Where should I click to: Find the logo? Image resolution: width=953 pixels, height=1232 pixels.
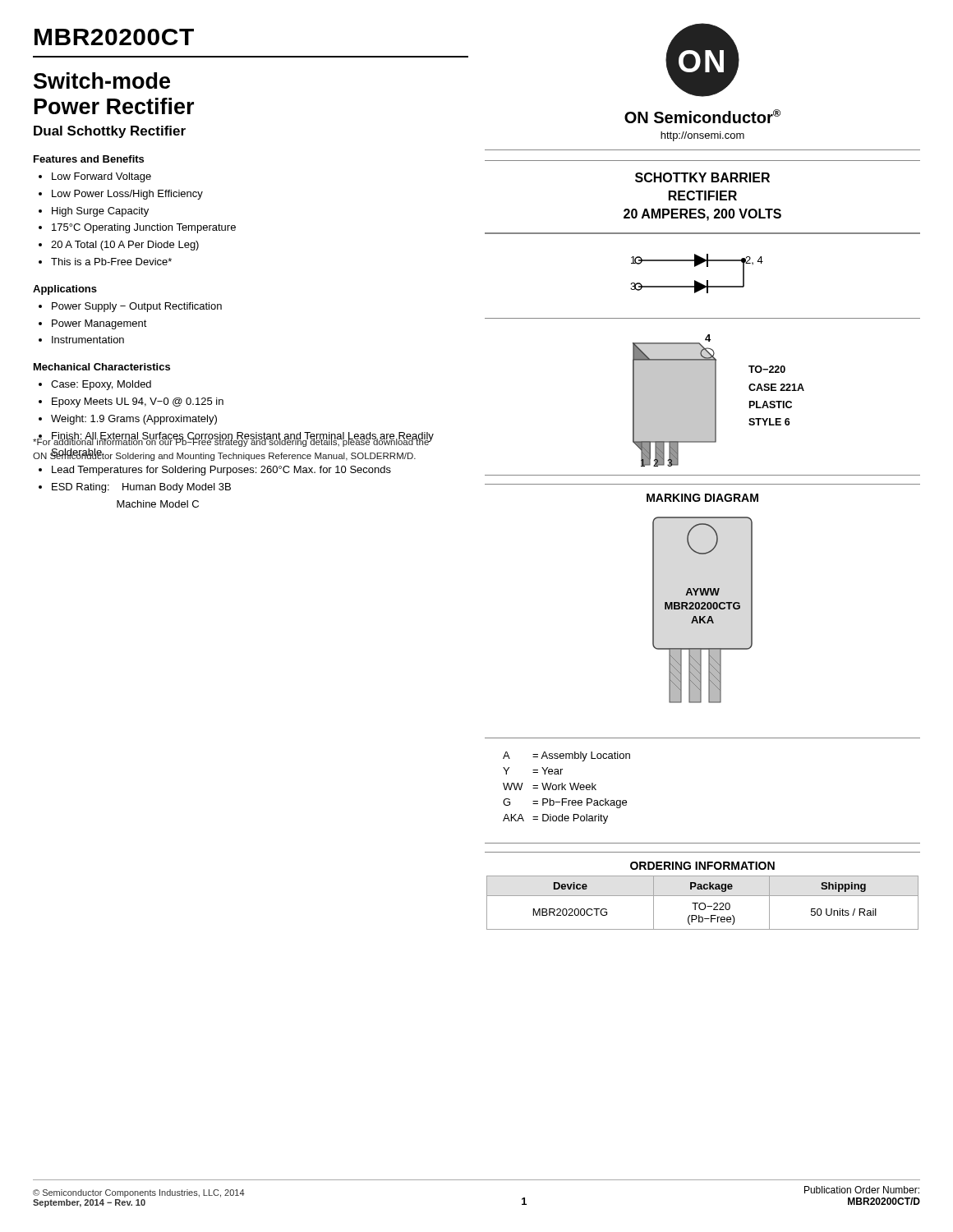click(702, 62)
